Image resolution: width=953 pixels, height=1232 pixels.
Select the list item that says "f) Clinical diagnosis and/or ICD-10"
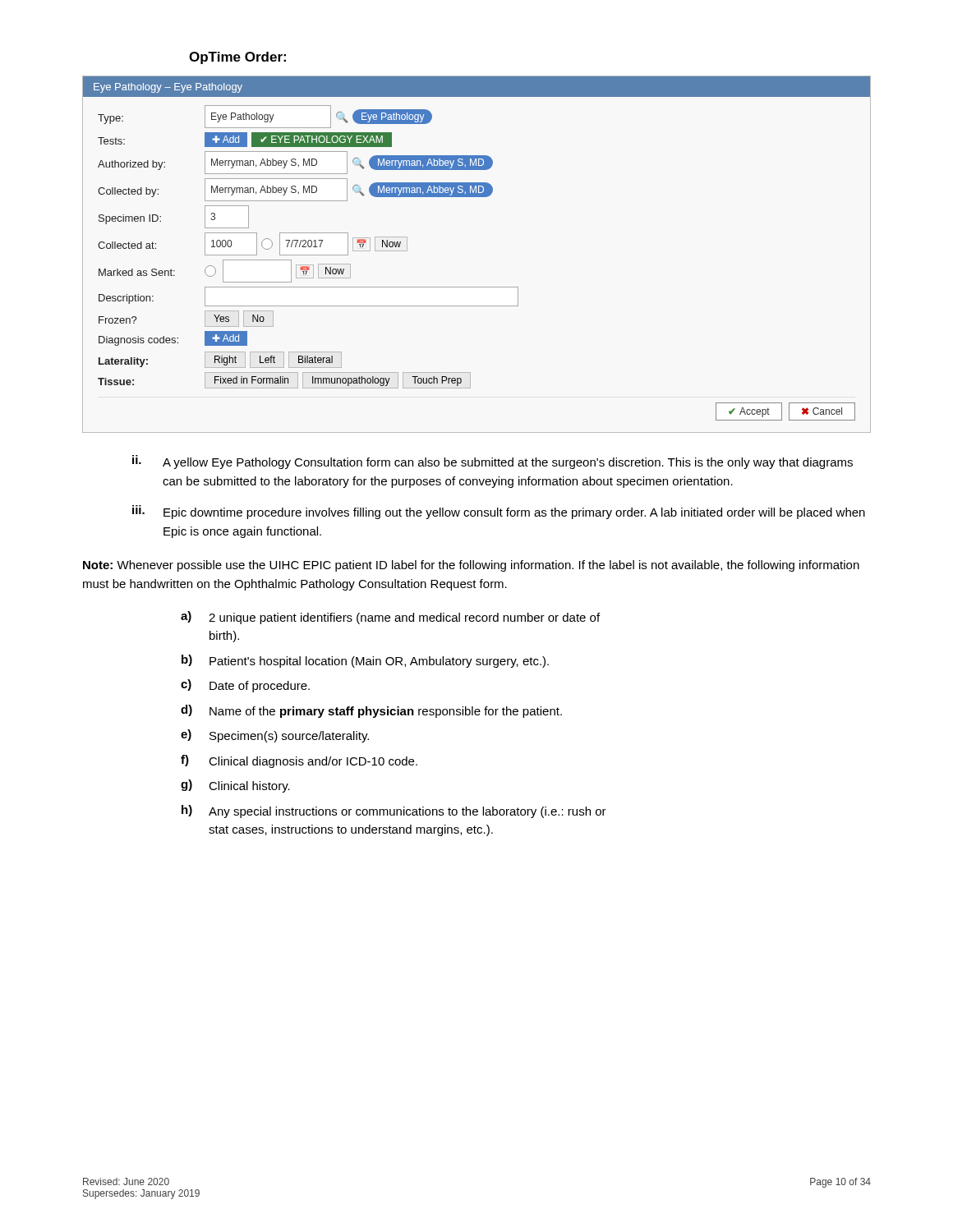tap(300, 761)
